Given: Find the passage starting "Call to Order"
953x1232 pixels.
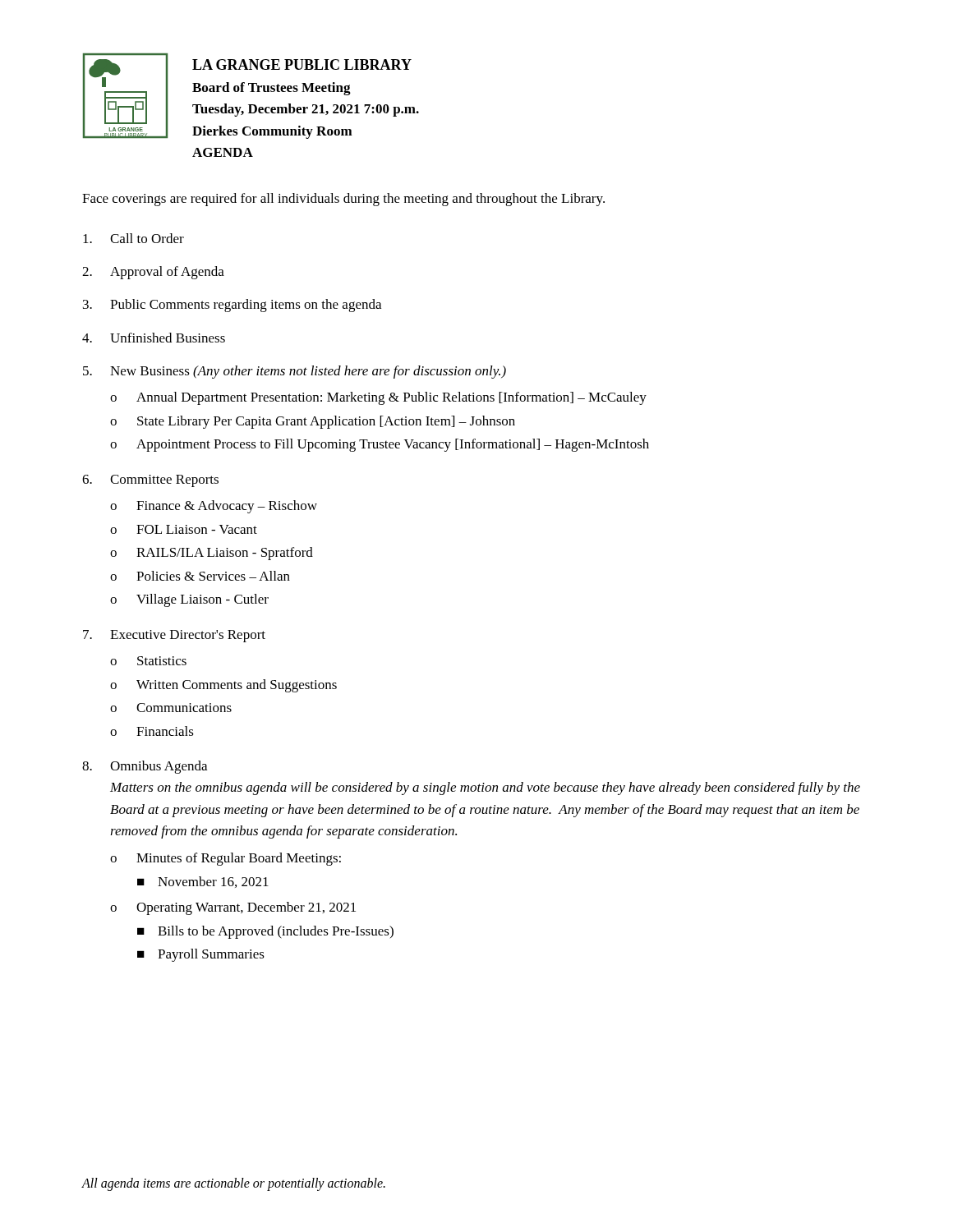Looking at the screenshot, I should 133,239.
